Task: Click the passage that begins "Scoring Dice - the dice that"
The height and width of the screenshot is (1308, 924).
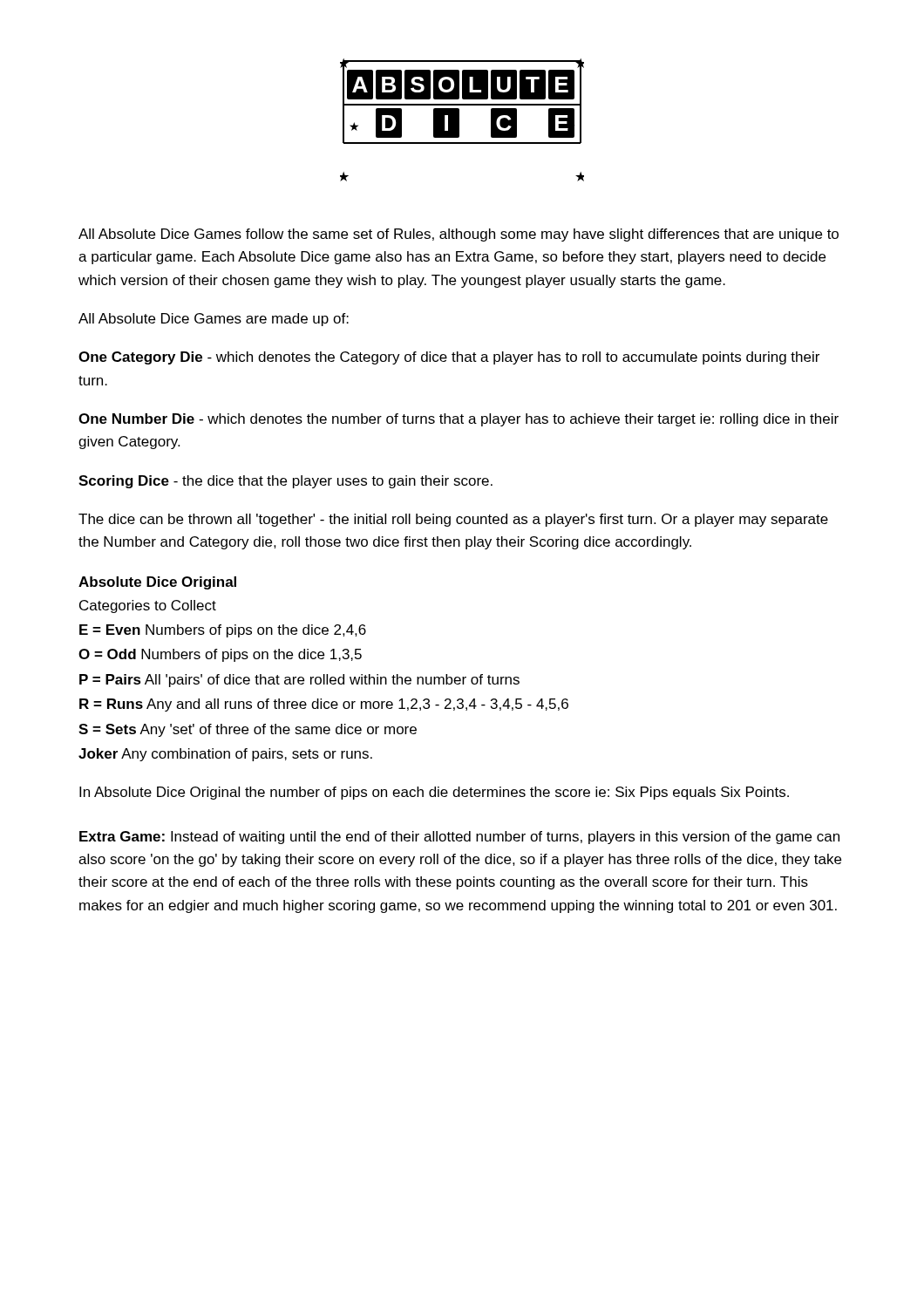Action: click(286, 481)
